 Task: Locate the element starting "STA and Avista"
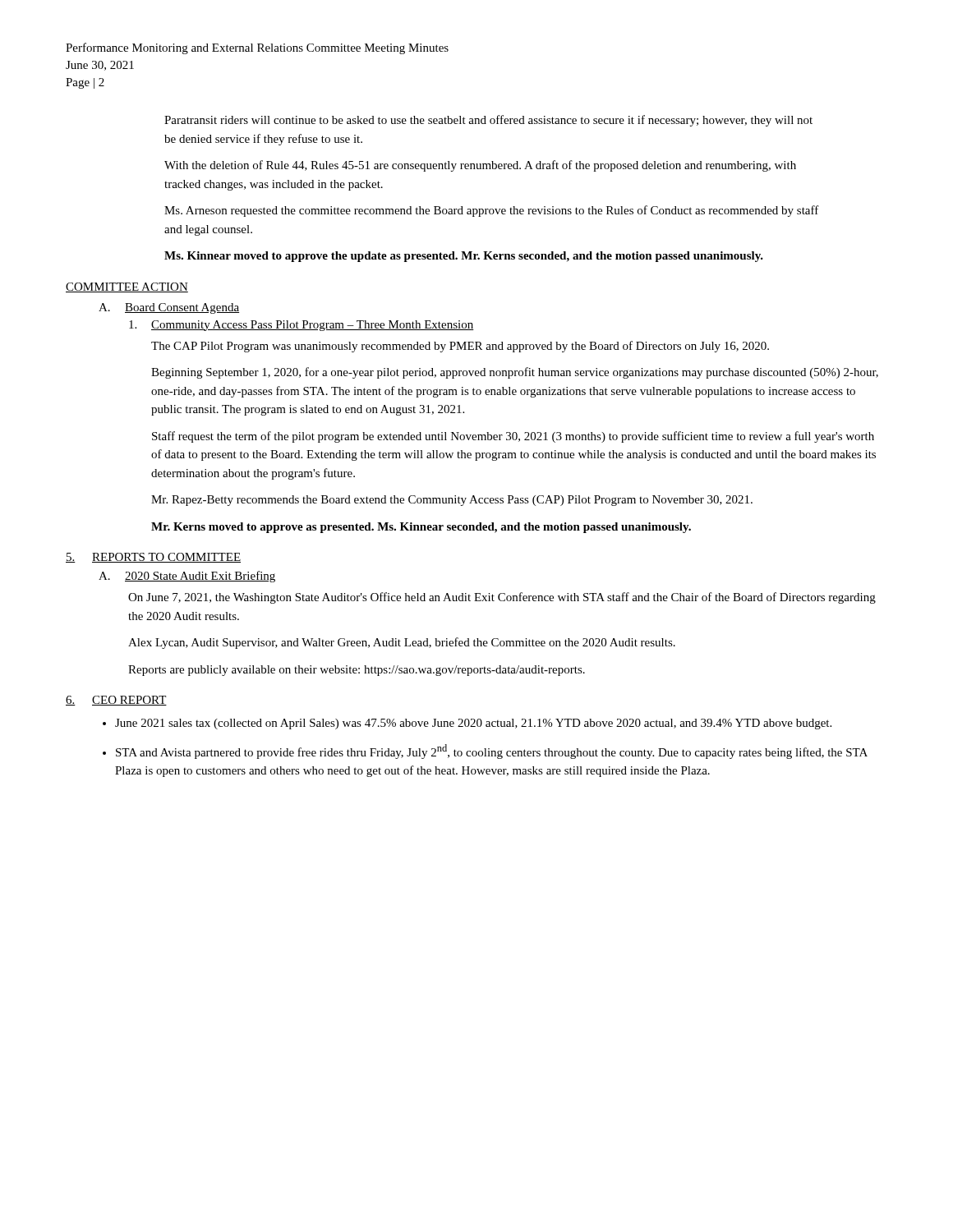coord(491,760)
